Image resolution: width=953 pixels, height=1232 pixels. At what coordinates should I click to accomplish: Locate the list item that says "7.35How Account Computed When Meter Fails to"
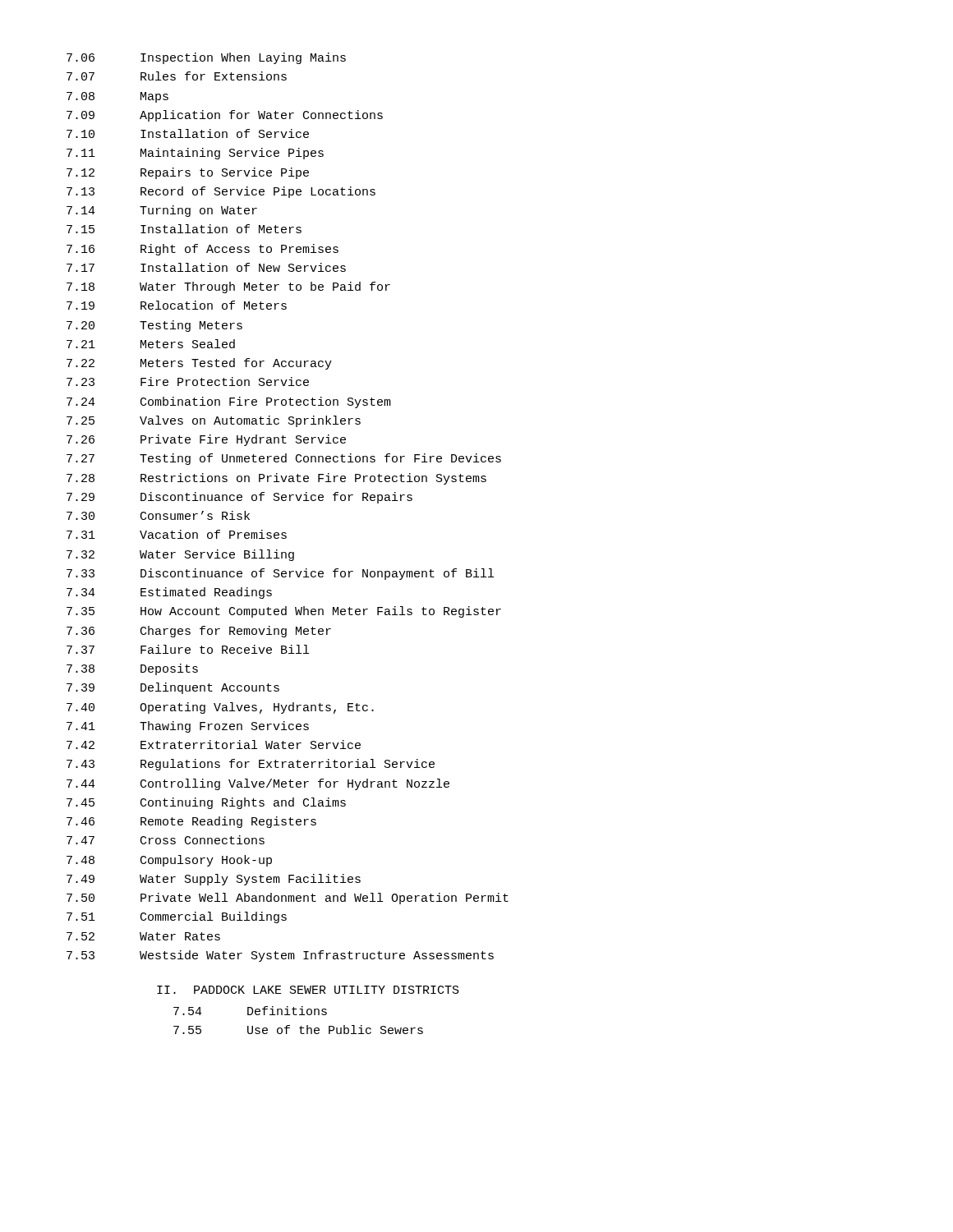point(284,613)
